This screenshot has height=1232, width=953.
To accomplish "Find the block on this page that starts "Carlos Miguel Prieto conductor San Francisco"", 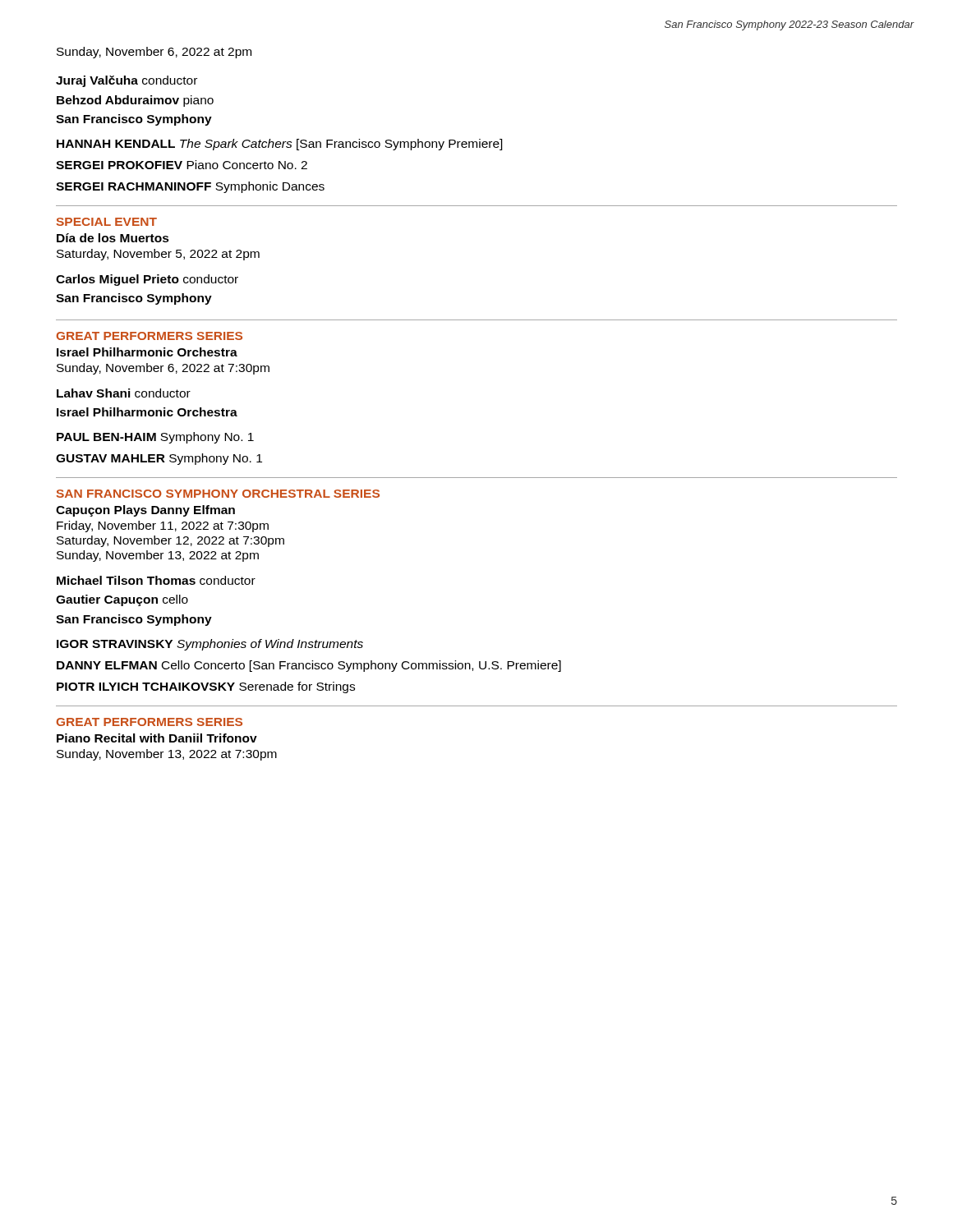I will click(x=147, y=289).
